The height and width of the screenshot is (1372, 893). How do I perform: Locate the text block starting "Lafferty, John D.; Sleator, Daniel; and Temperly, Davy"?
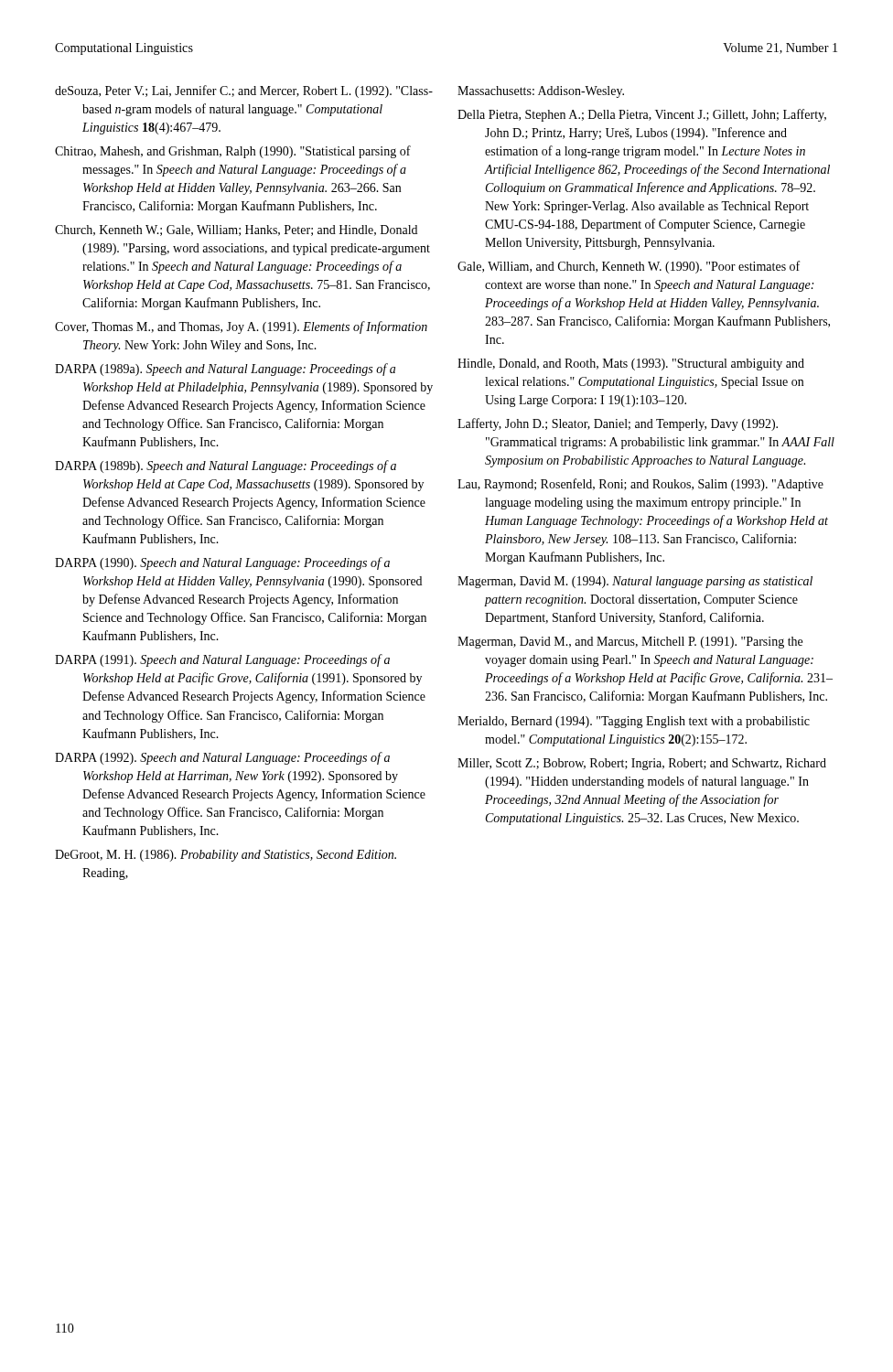coord(646,443)
